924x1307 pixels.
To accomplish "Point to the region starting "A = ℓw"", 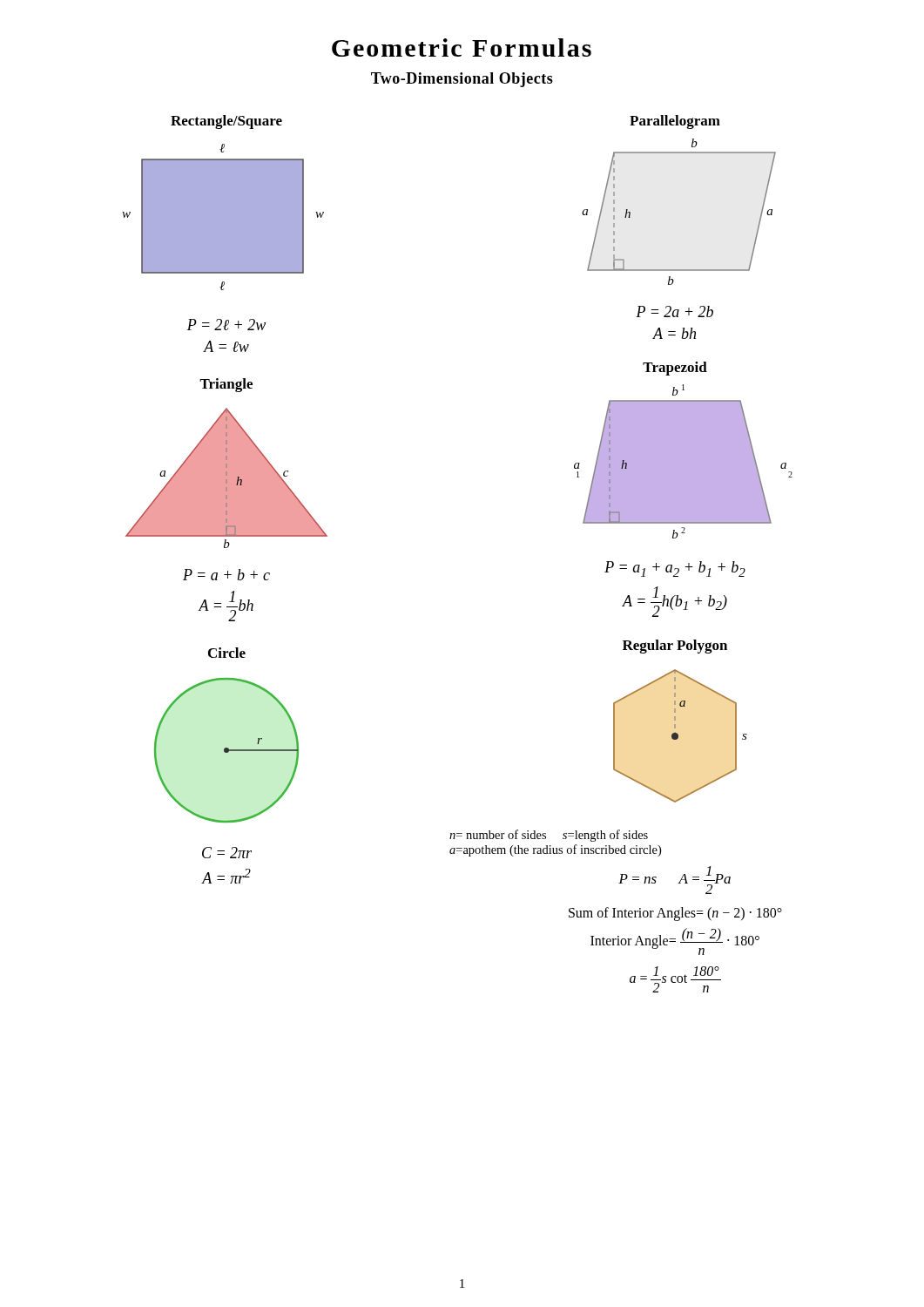I will point(226,347).
